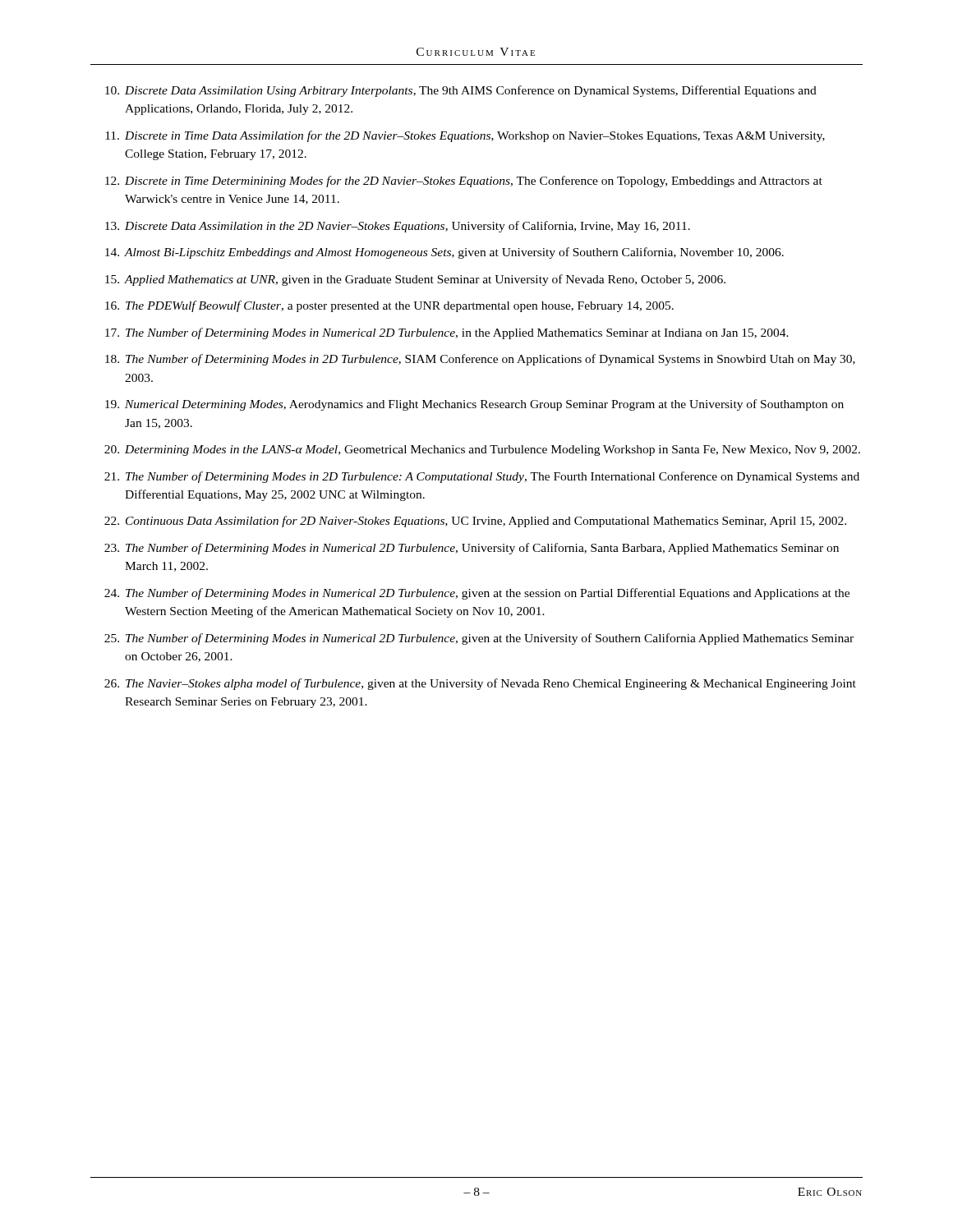Image resolution: width=953 pixels, height=1232 pixels.
Task: Select the passage starting "17. The Number of Determining"
Action: click(476, 333)
